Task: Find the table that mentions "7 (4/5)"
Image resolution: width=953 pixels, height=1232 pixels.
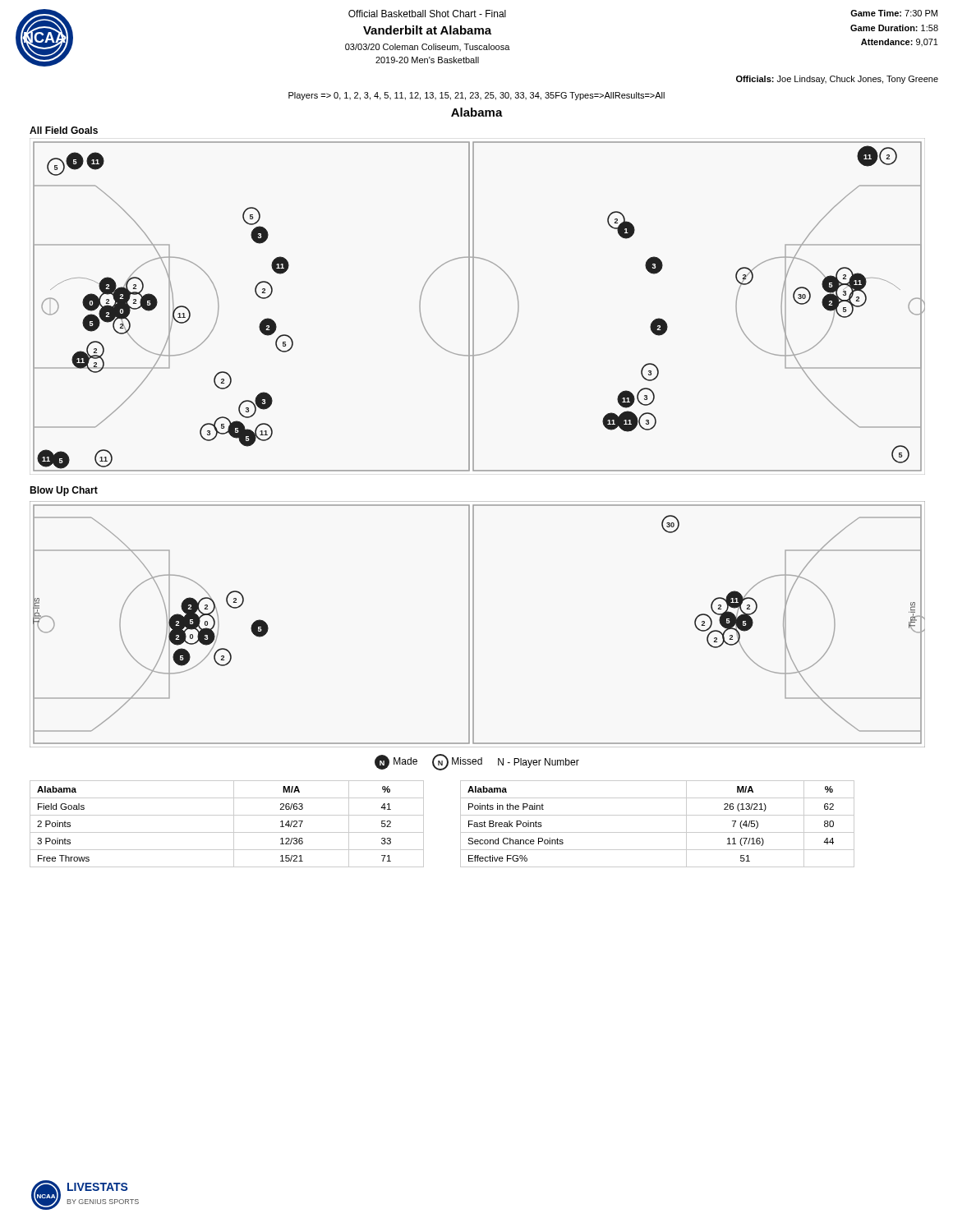Action: 657,824
